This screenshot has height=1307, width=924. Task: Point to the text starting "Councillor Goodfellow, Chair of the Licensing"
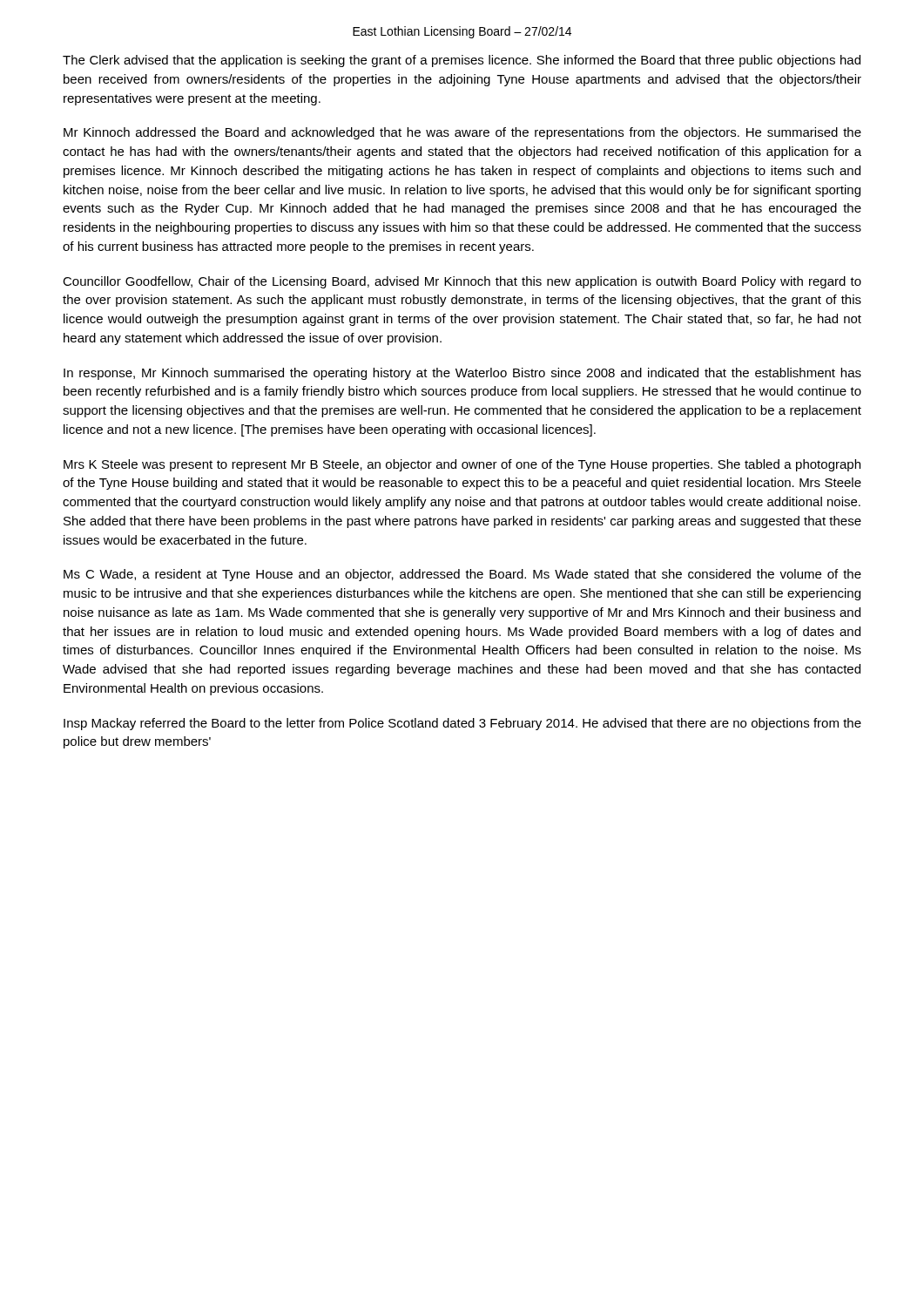click(462, 309)
